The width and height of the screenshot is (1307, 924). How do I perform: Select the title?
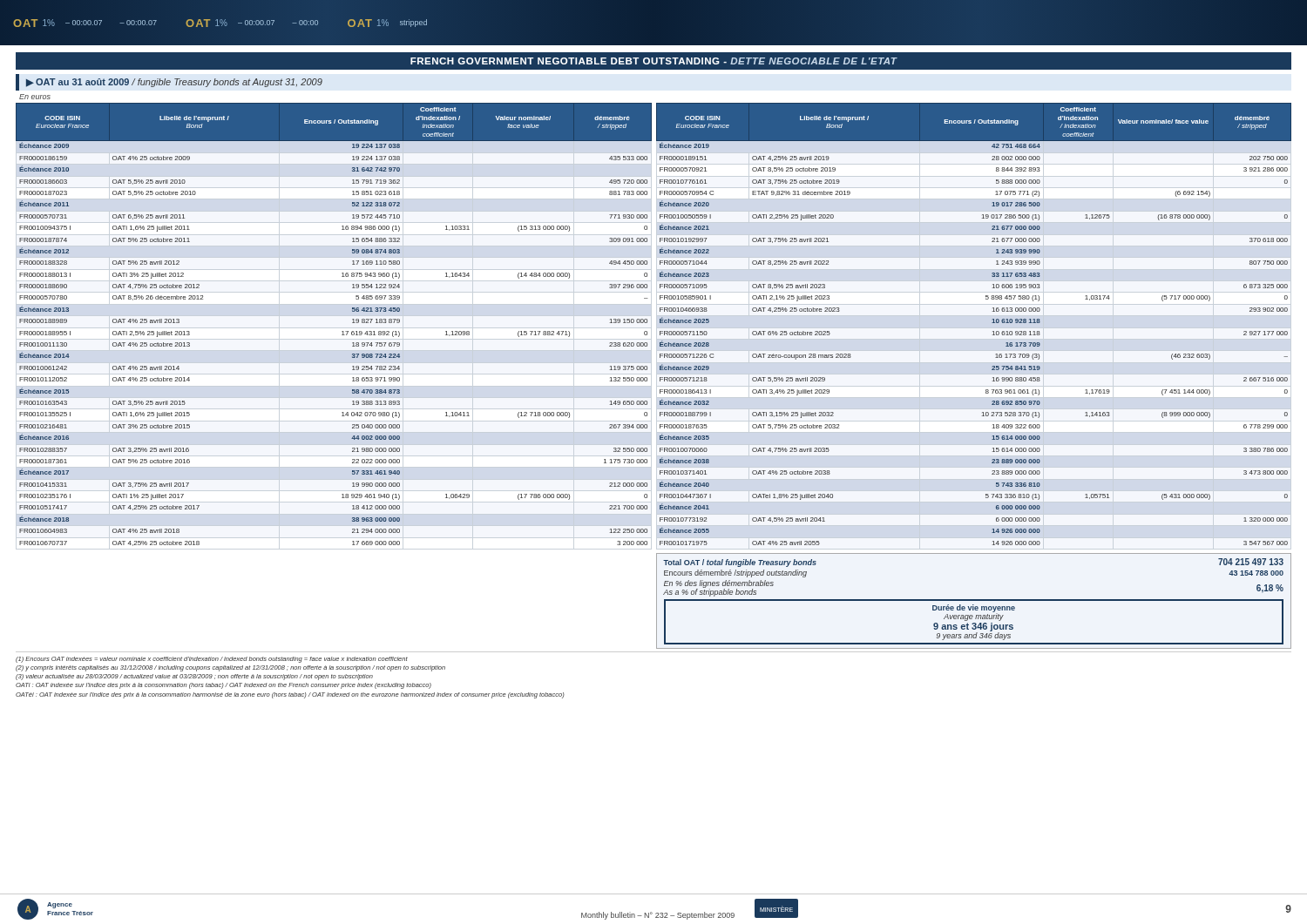(654, 61)
